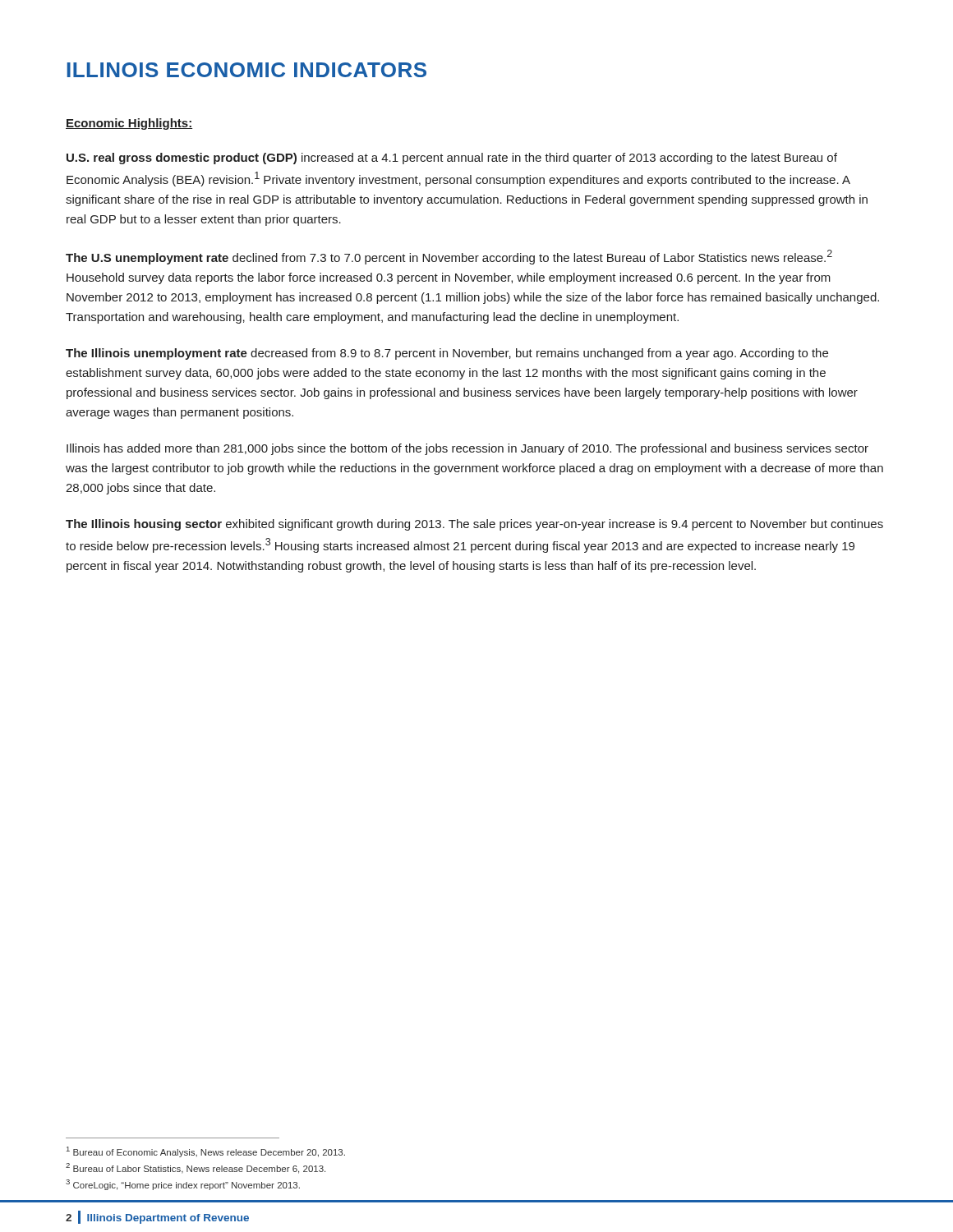Screen dimensions: 1232x953
Task: Locate the block of text that opens with "2 Bureau of Labor Statistics, News release December"
Action: coord(196,1167)
